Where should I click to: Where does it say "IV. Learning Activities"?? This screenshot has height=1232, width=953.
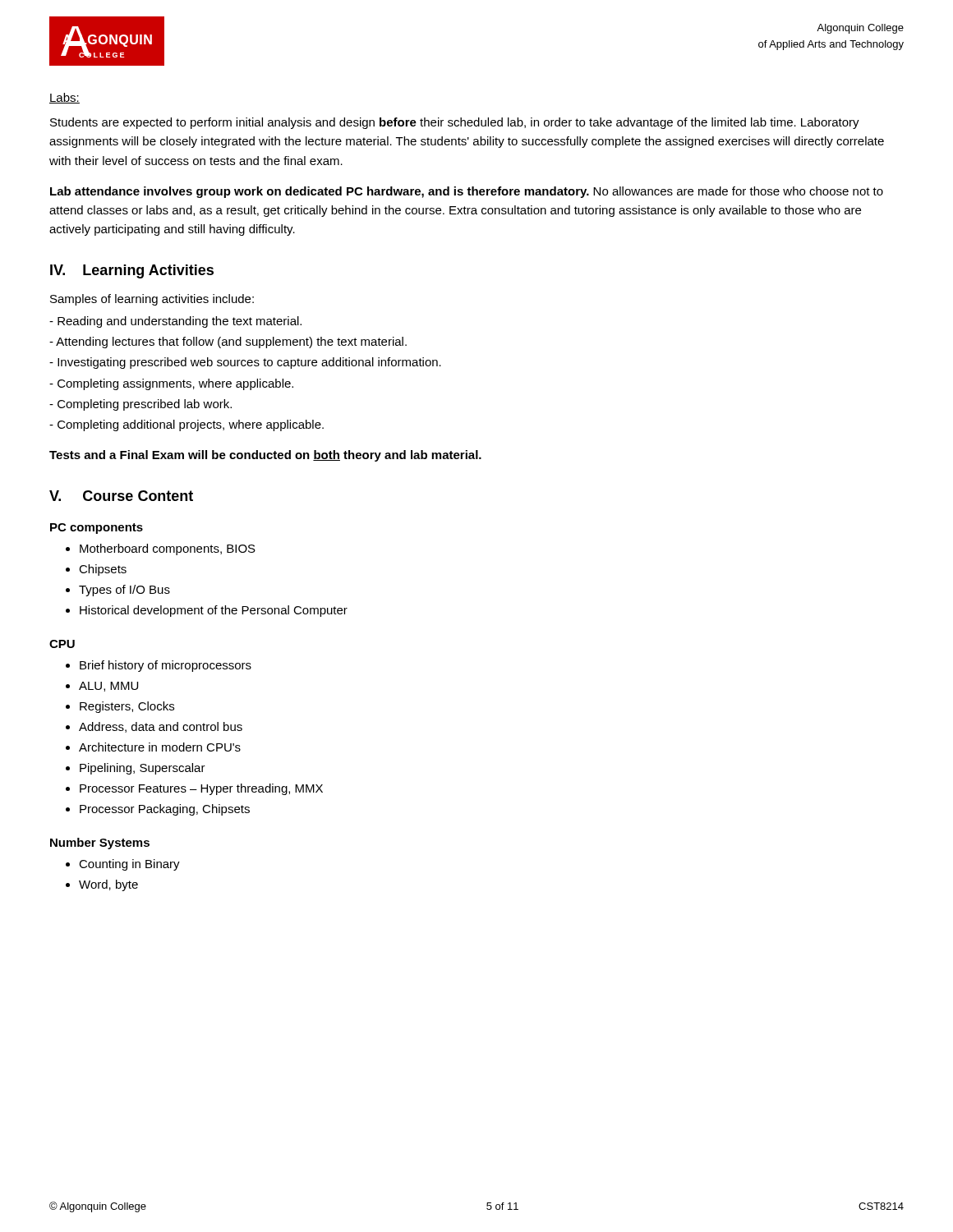coord(132,271)
